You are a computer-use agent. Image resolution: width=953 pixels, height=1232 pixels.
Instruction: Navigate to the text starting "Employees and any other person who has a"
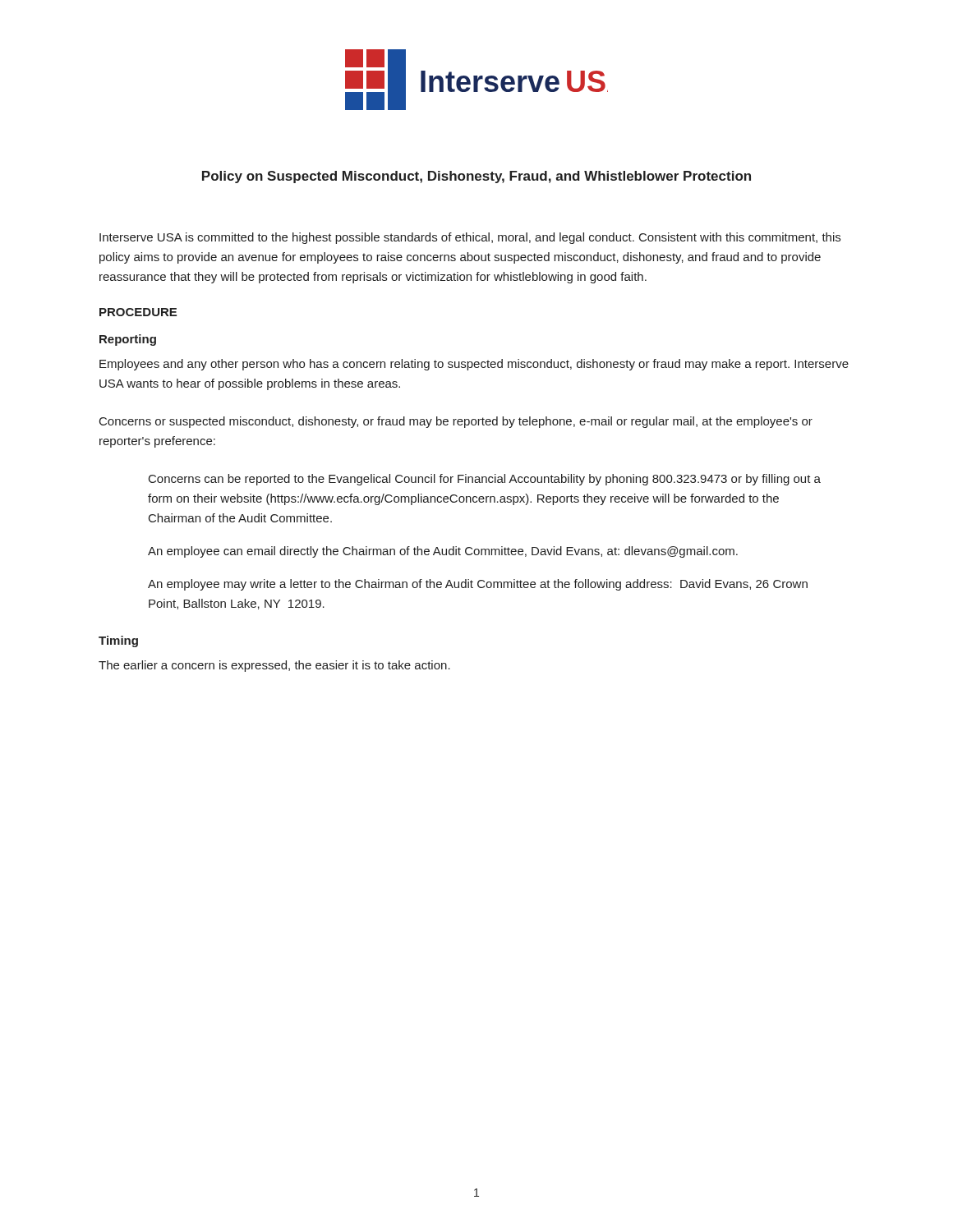click(474, 373)
